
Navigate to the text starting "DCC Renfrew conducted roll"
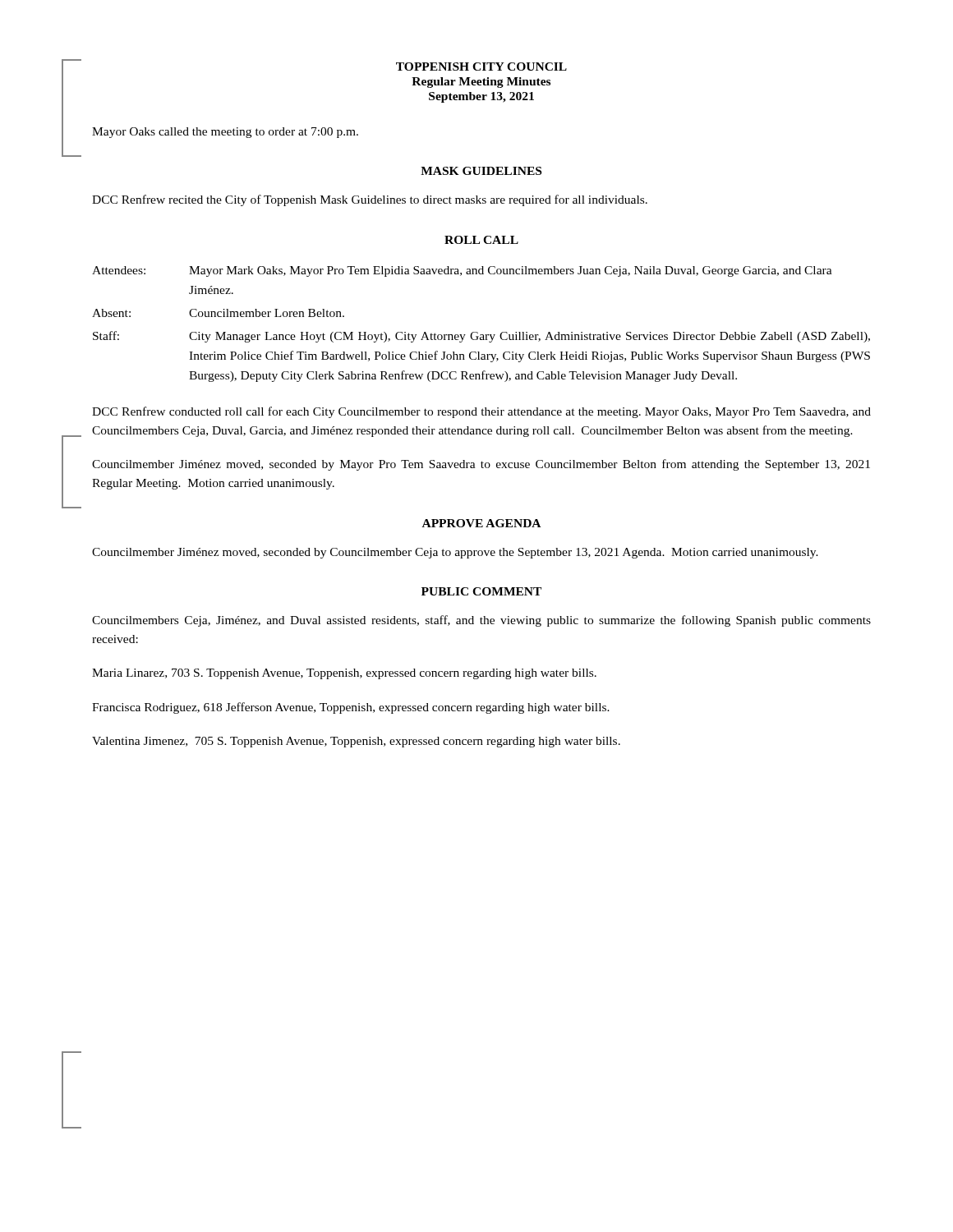(x=481, y=420)
